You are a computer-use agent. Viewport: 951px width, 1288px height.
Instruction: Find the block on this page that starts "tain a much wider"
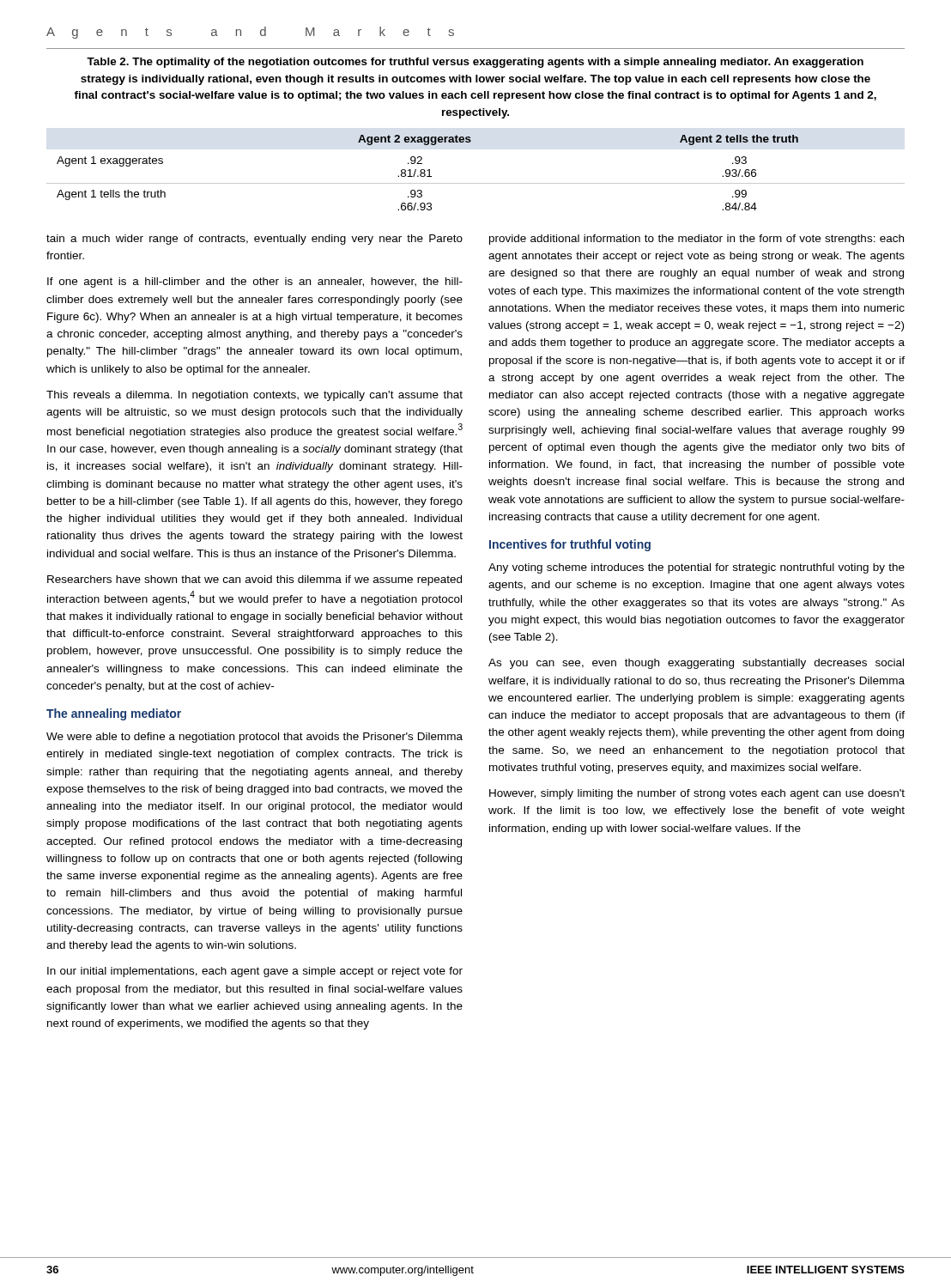coord(254,462)
